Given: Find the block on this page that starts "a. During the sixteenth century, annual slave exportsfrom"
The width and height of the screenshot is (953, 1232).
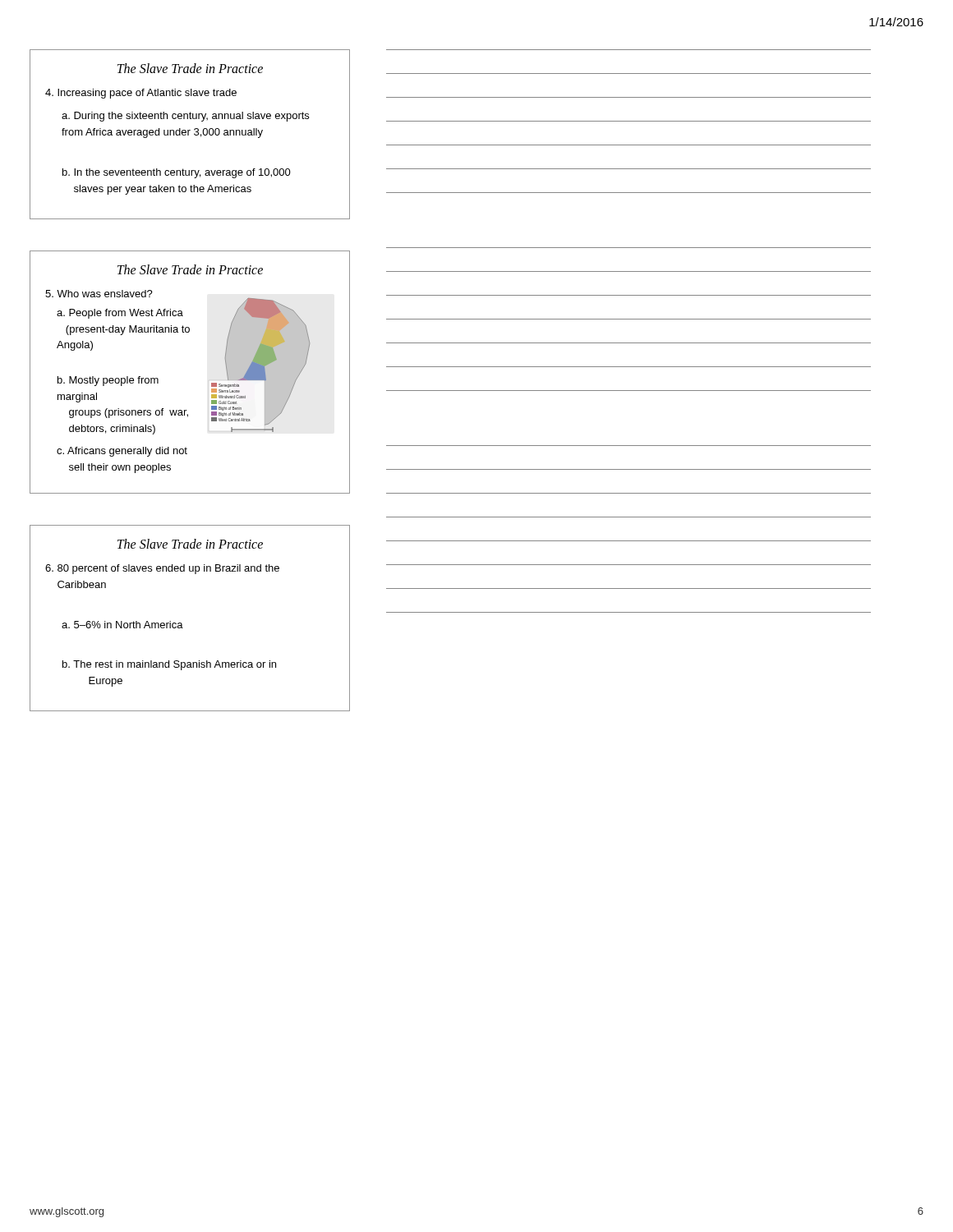Looking at the screenshot, I should coord(186,124).
